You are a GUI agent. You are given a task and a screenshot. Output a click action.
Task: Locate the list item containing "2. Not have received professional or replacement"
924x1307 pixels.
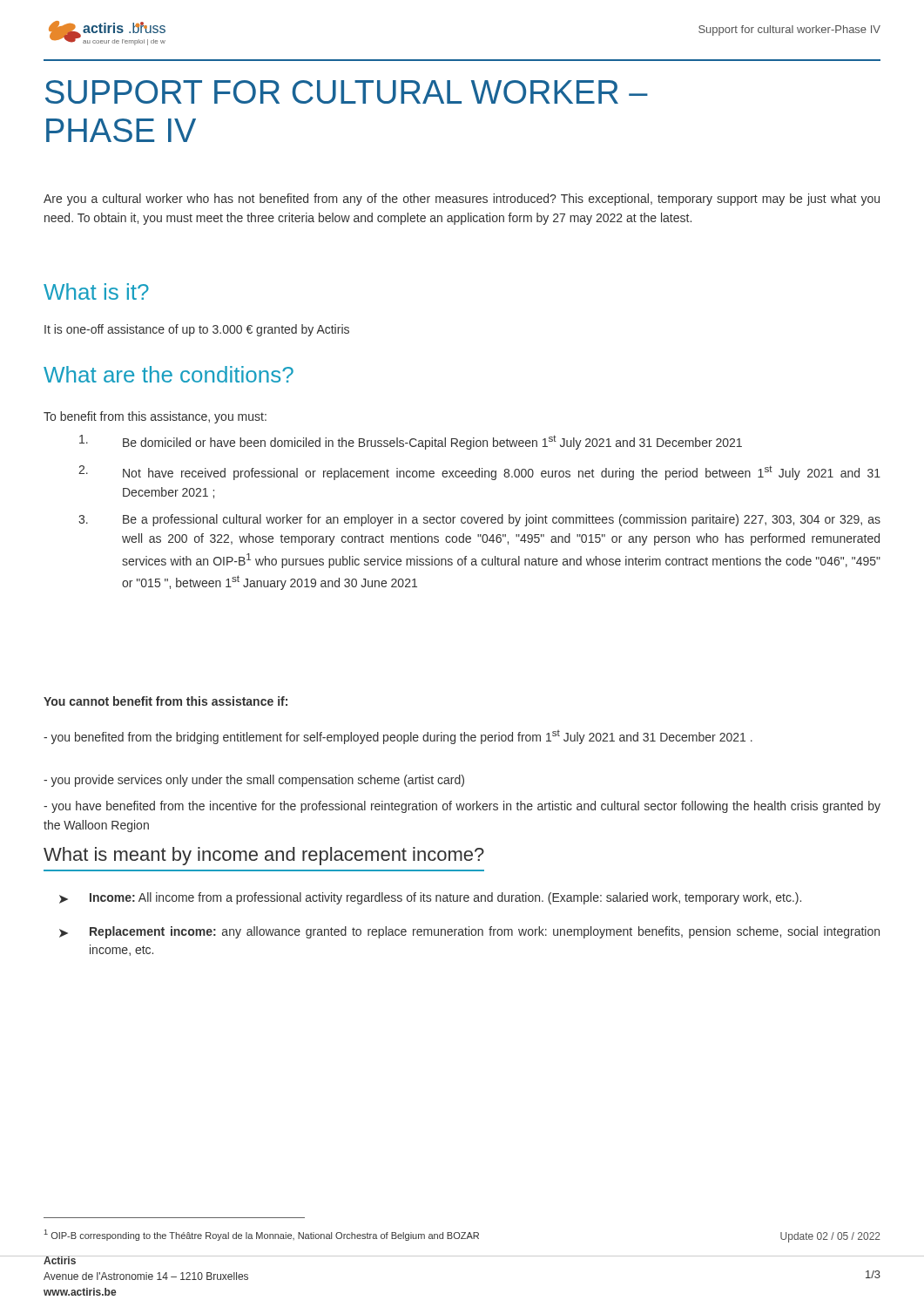(462, 482)
